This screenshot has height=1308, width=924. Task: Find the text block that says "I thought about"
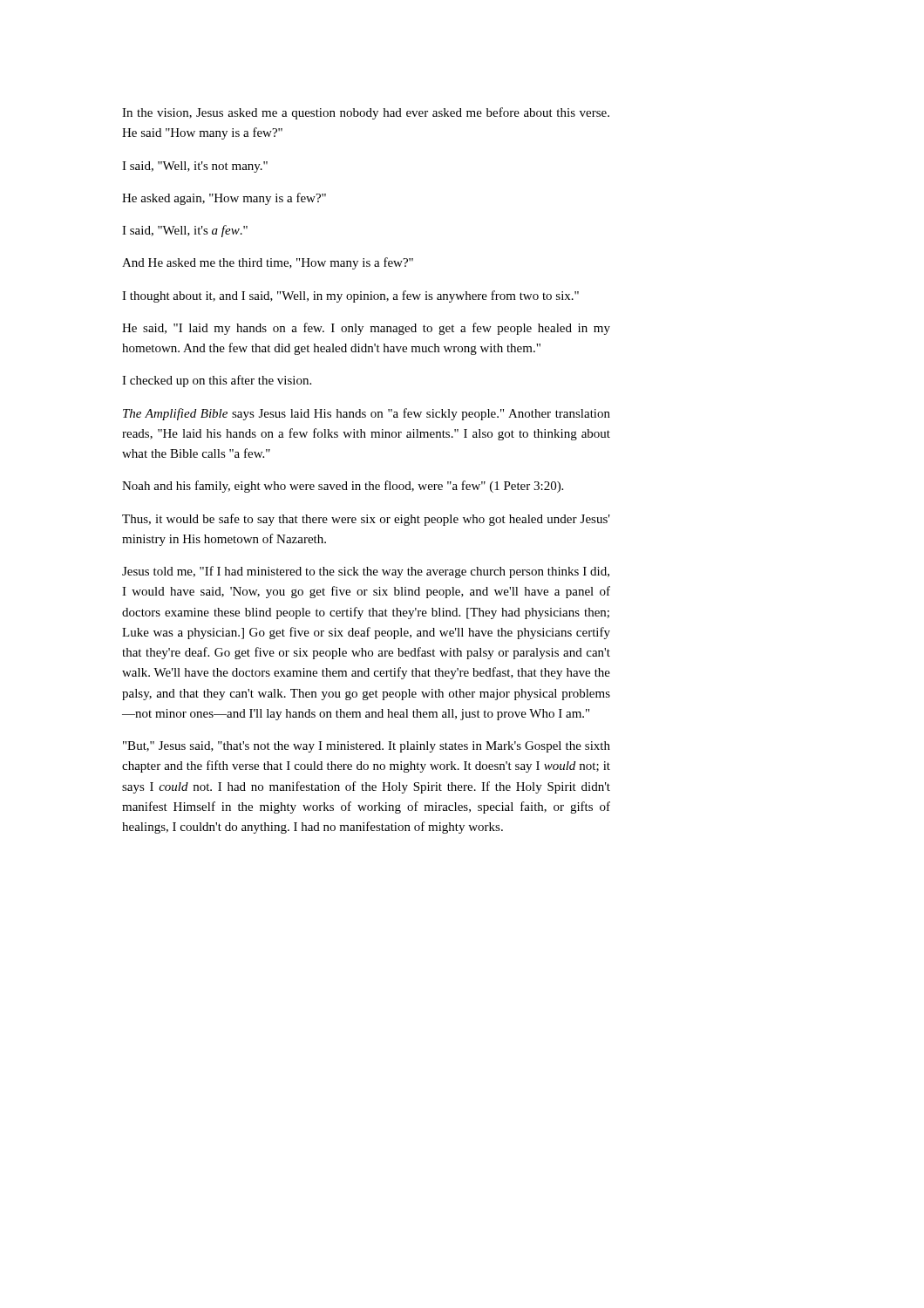tap(351, 295)
